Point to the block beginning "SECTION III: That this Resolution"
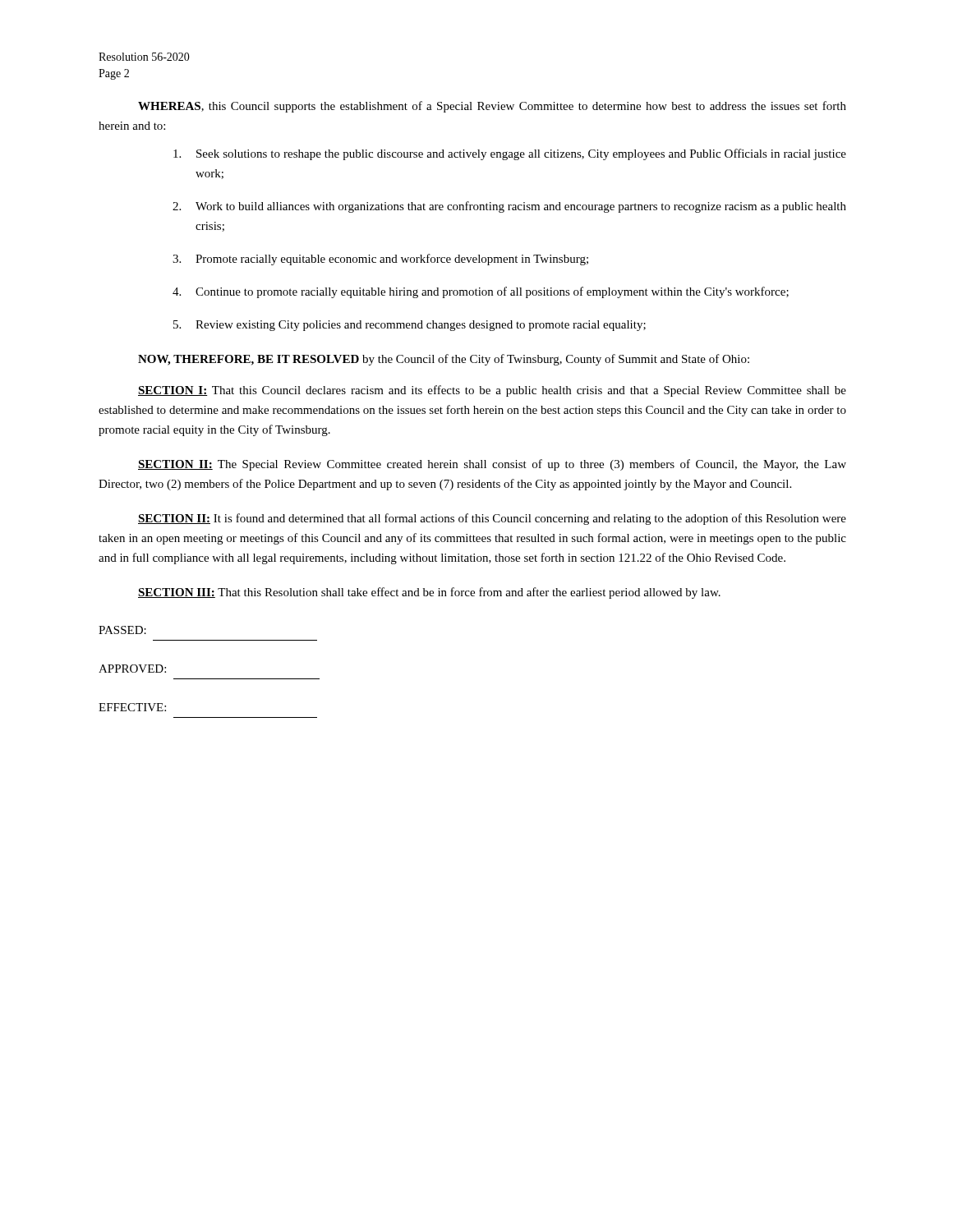Image resolution: width=953 pixels, height=1232 pixels. (429, 592)
